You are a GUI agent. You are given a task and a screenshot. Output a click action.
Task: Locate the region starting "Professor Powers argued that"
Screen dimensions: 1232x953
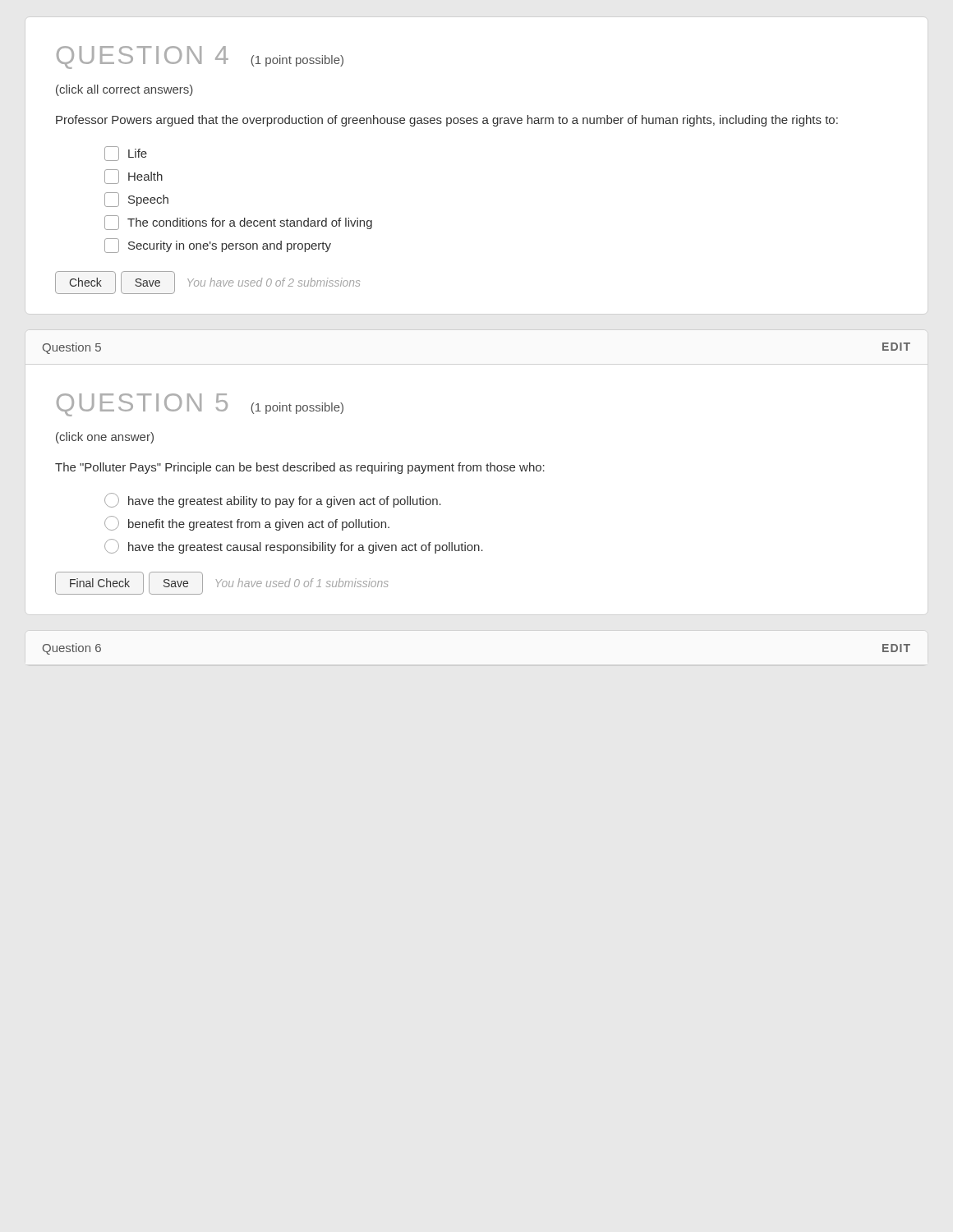[447, 120]
